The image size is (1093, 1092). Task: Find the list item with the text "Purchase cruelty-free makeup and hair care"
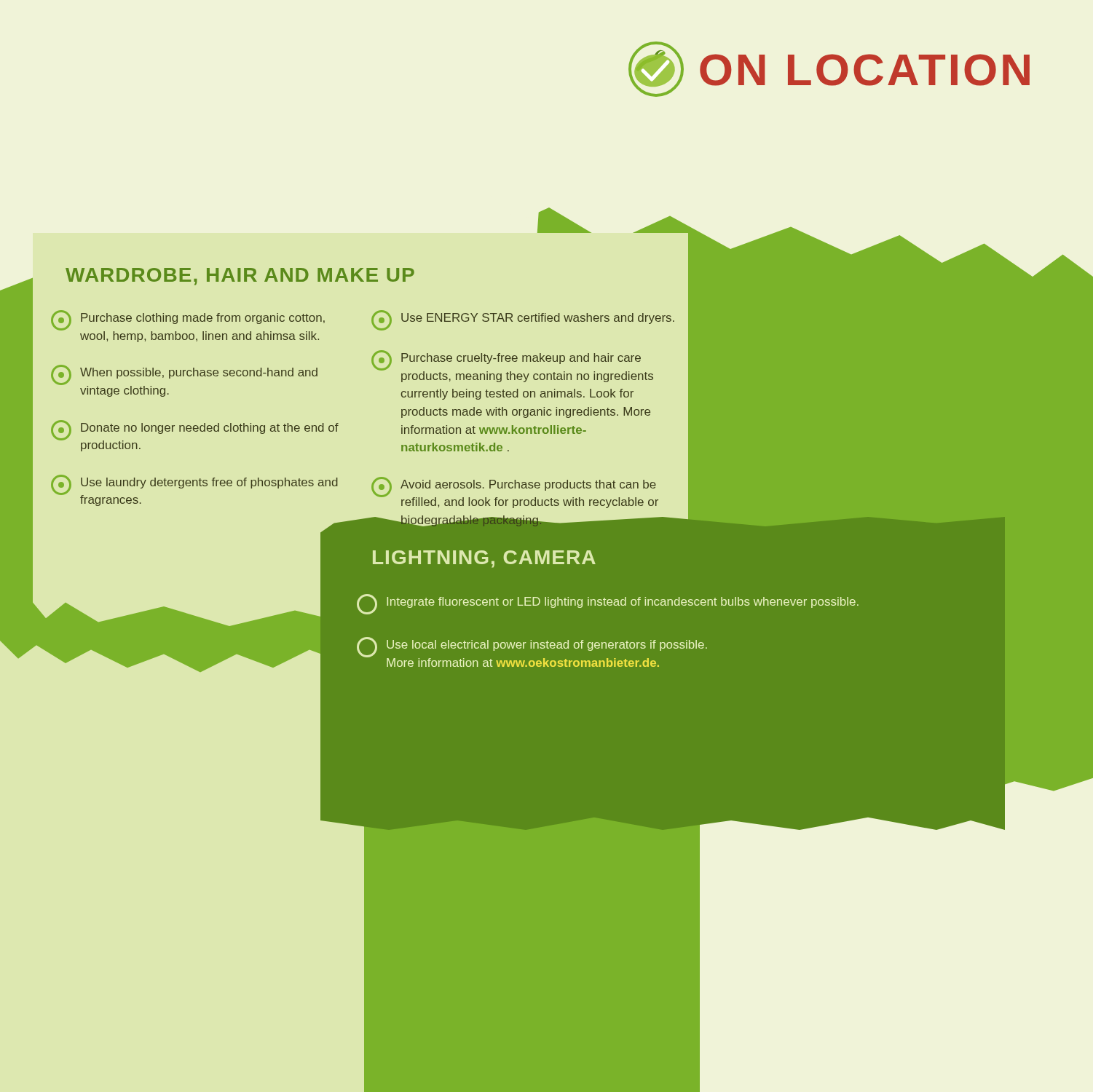(528, 403)
